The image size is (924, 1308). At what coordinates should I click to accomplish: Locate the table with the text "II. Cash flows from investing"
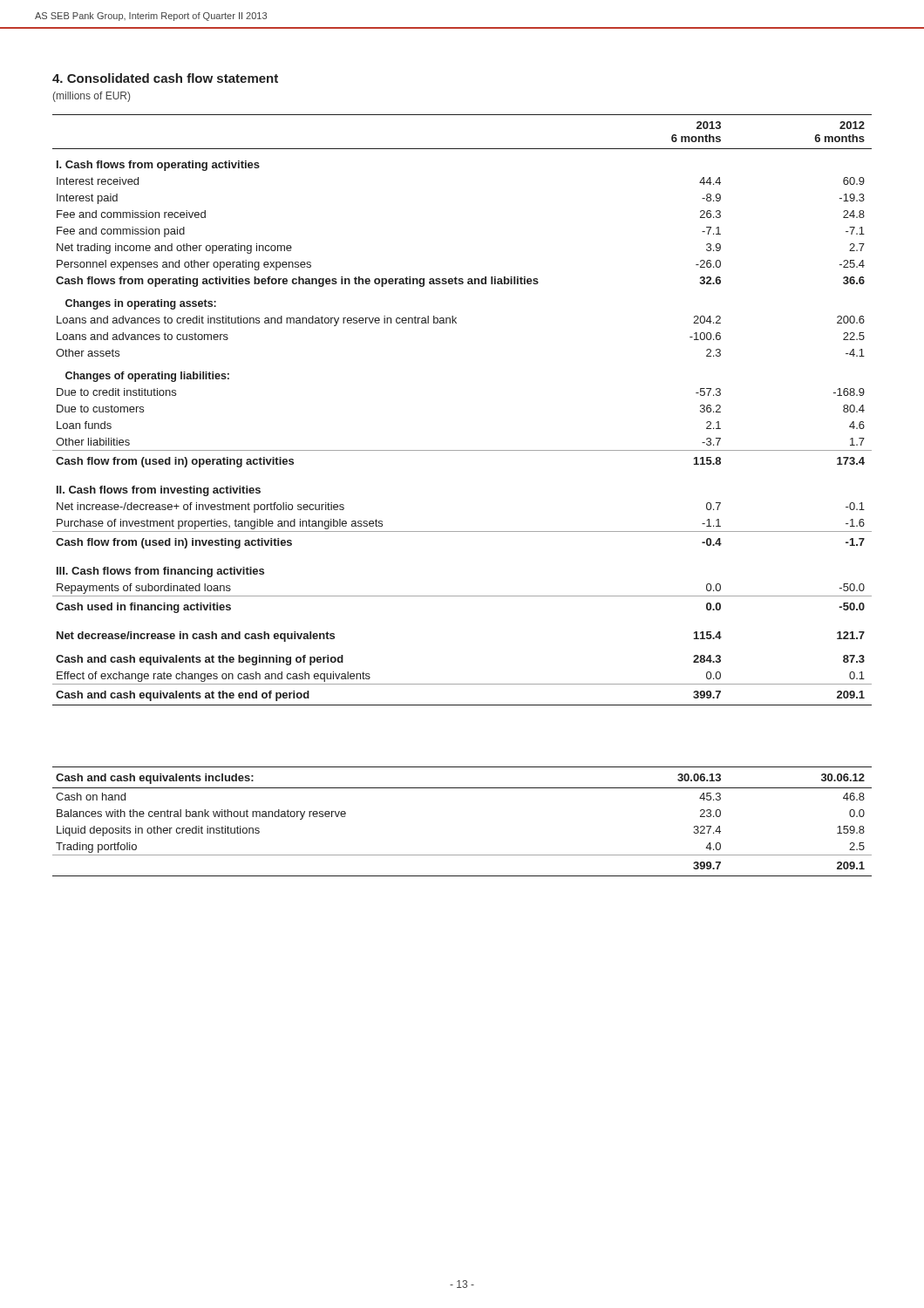(462, 410)
